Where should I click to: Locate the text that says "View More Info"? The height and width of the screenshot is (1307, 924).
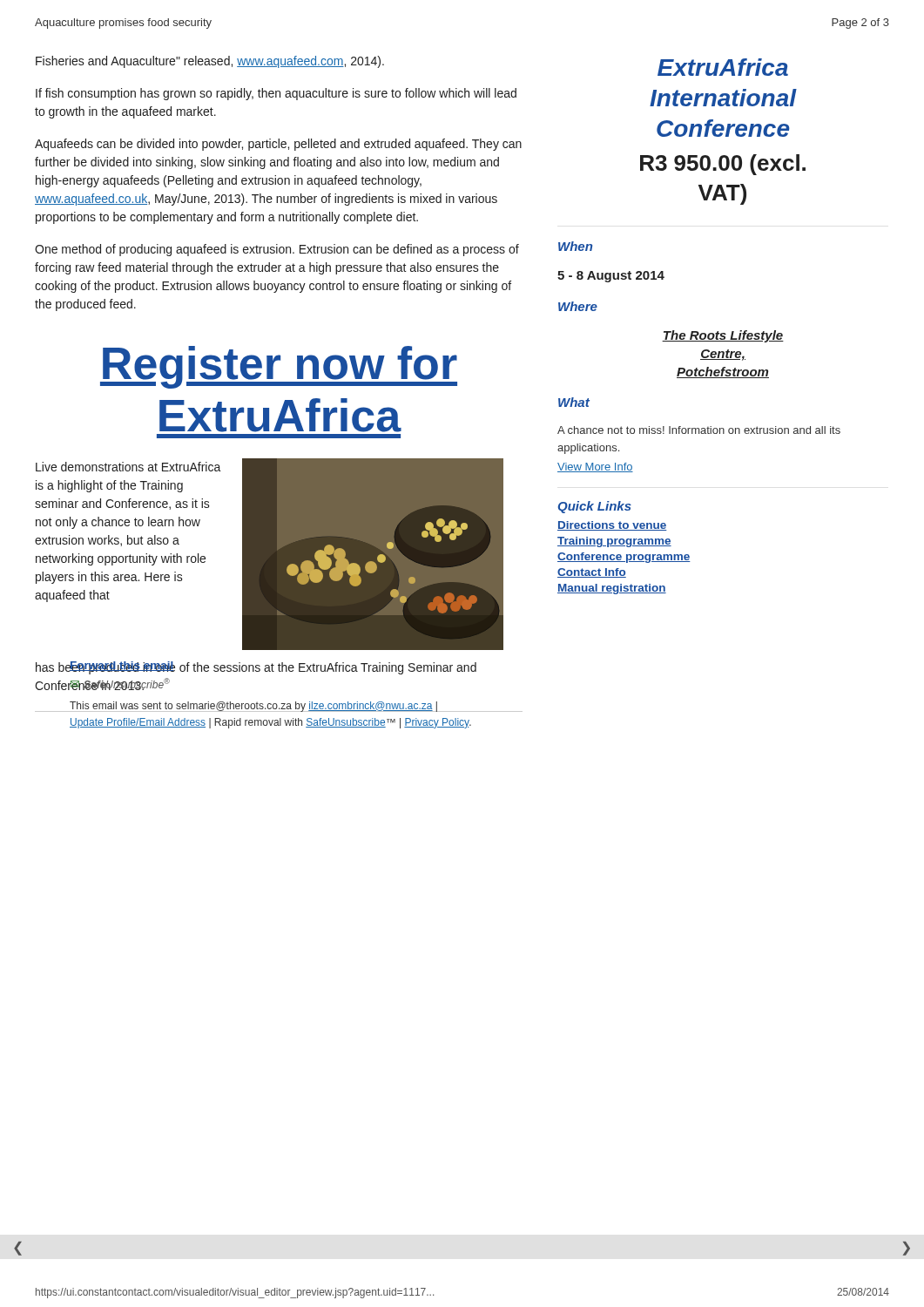(x=595, y=467)
